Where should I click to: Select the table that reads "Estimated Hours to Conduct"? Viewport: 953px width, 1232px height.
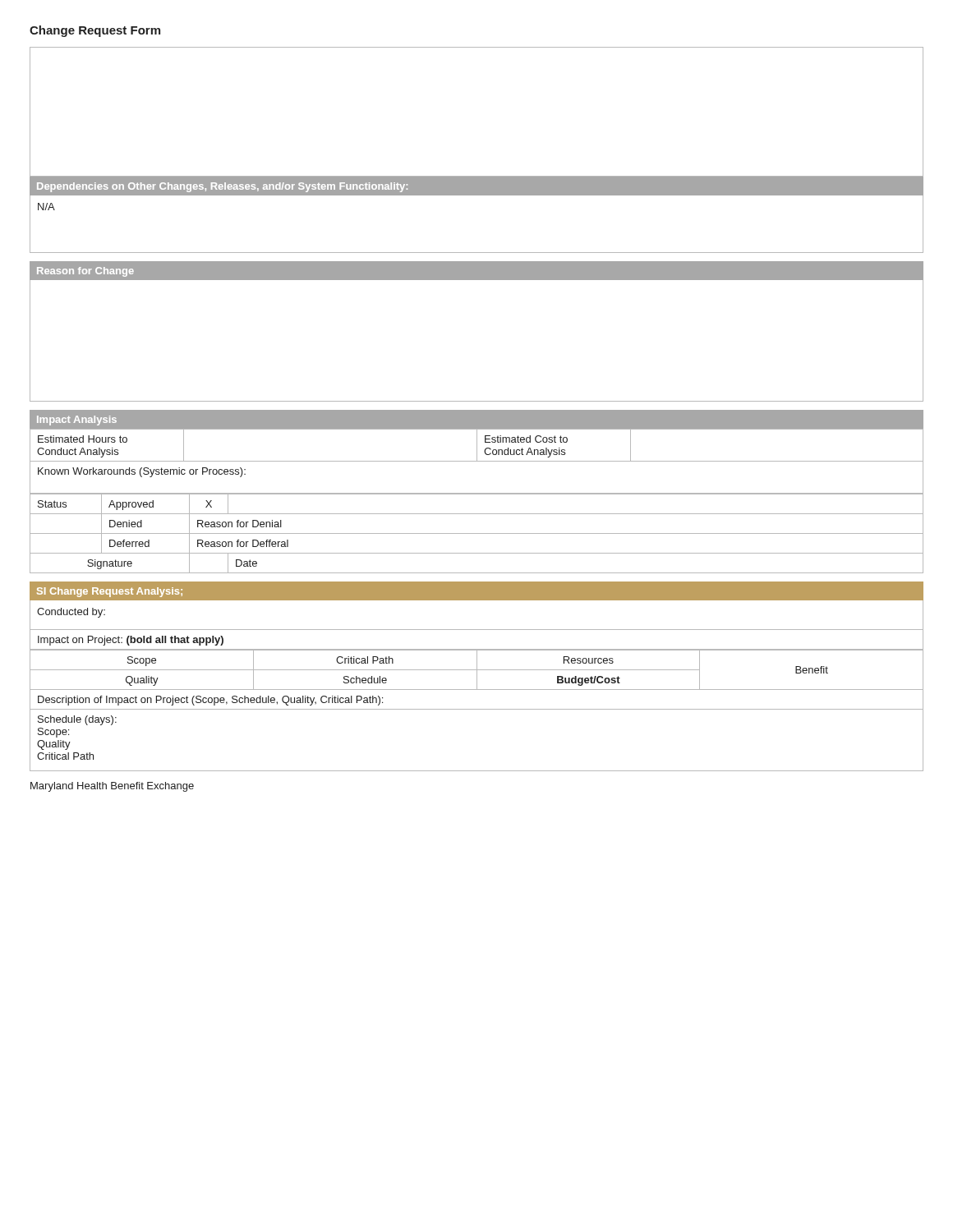click(476, 461)
